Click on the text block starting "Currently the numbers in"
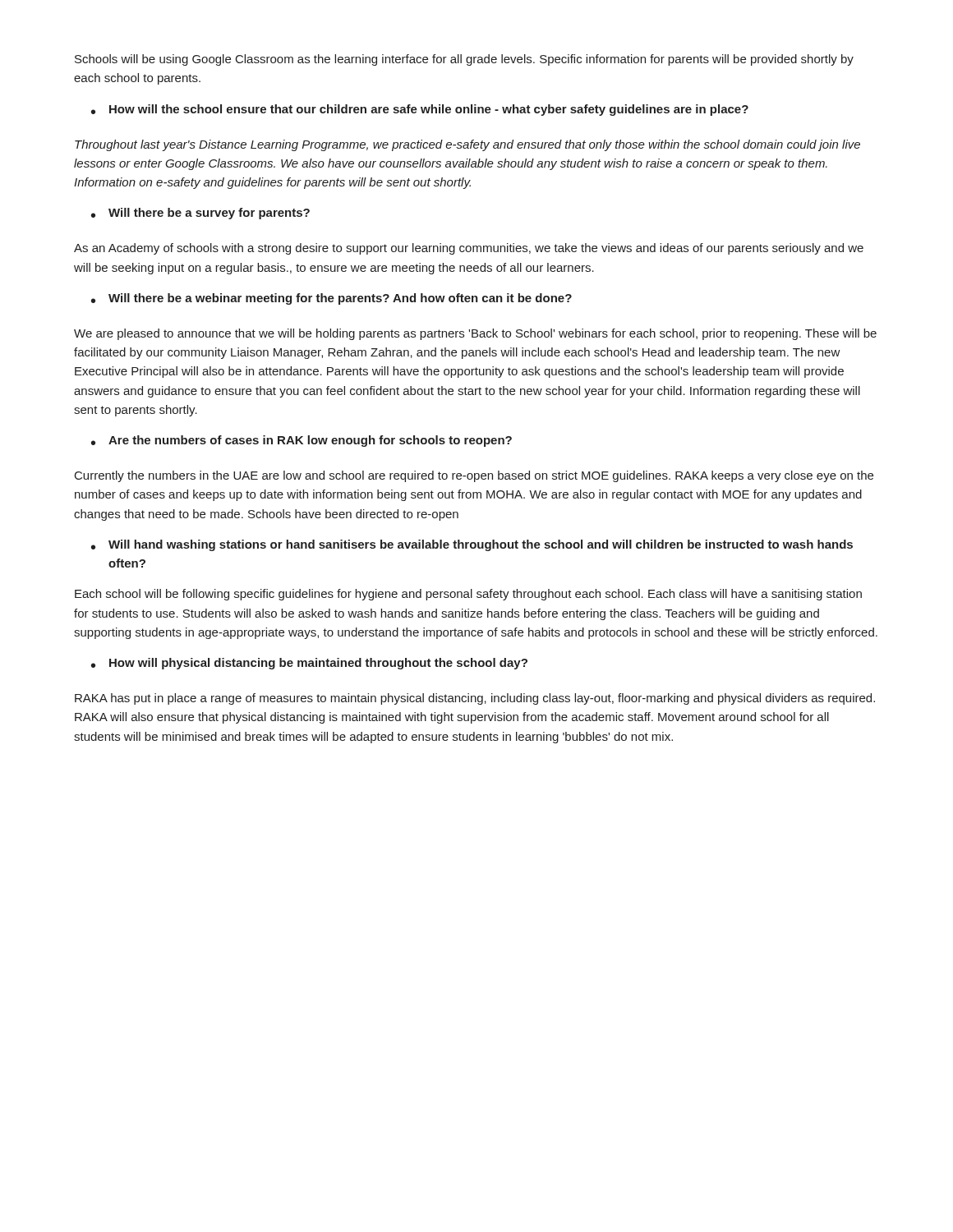This screenshot has height=1232, width=953. tap(474, 494)
